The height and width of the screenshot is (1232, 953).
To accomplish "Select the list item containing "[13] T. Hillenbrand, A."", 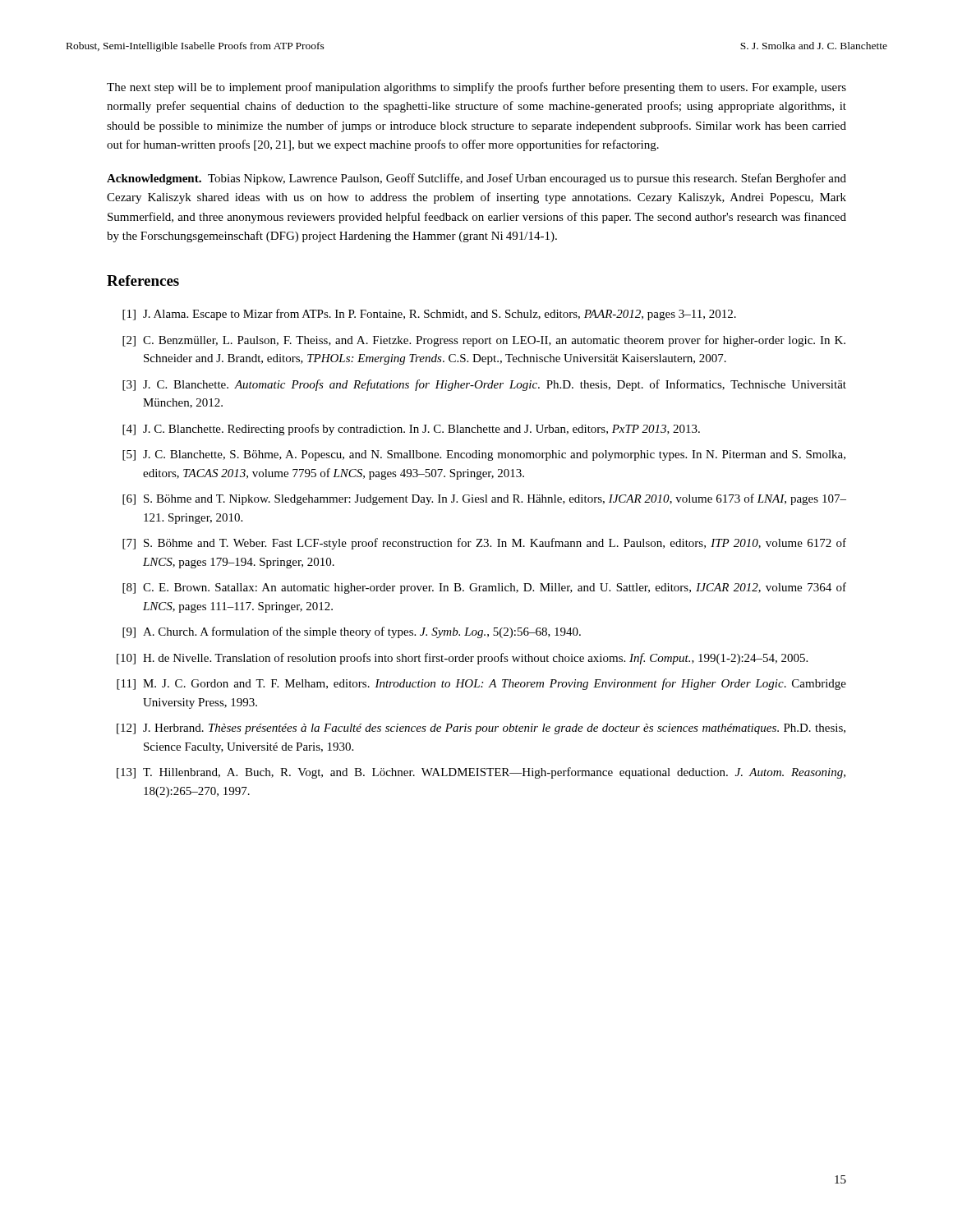I will click(x=476, y=781).
